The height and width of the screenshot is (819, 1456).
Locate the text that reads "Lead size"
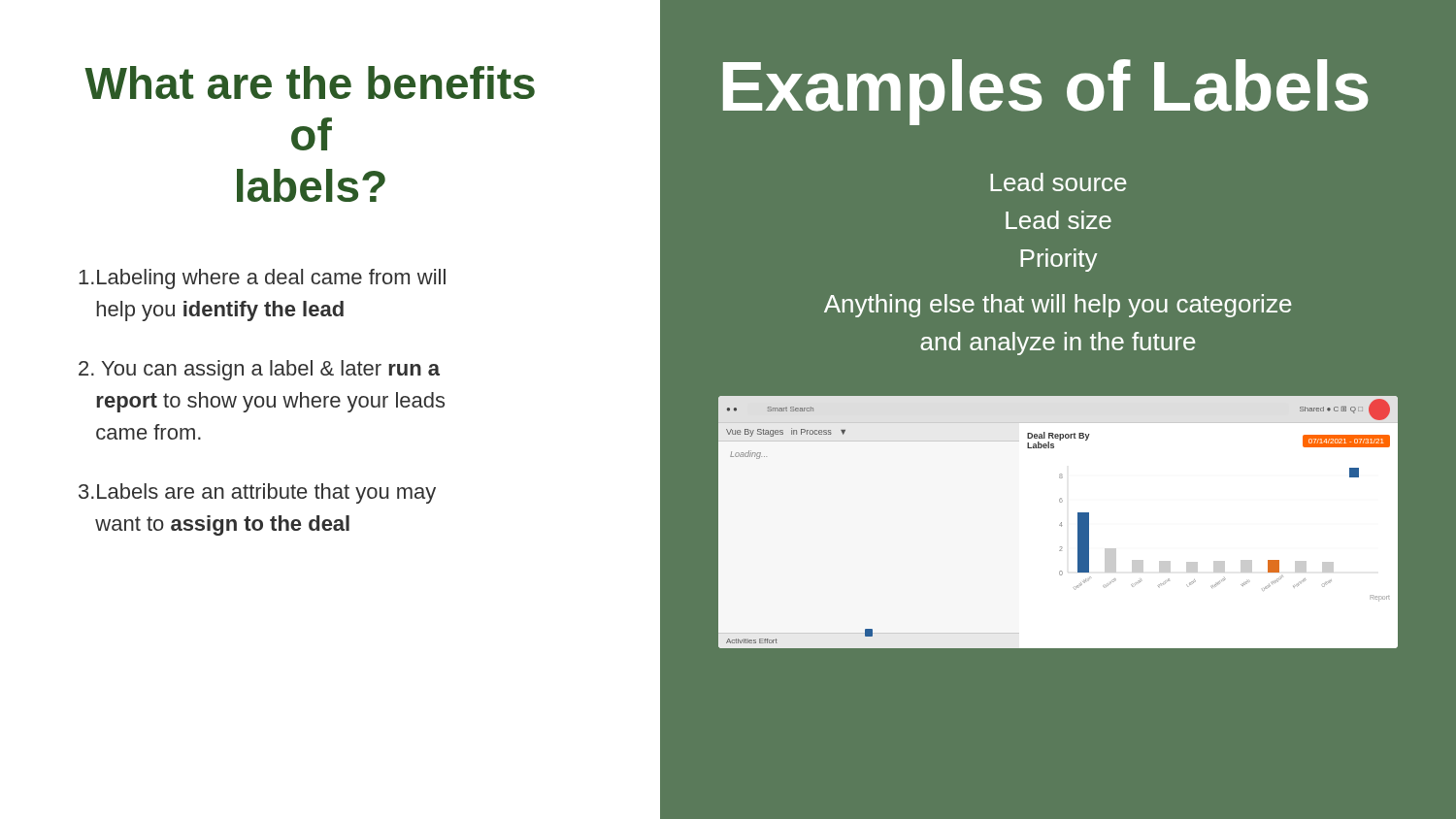[x=1058, y=220]
